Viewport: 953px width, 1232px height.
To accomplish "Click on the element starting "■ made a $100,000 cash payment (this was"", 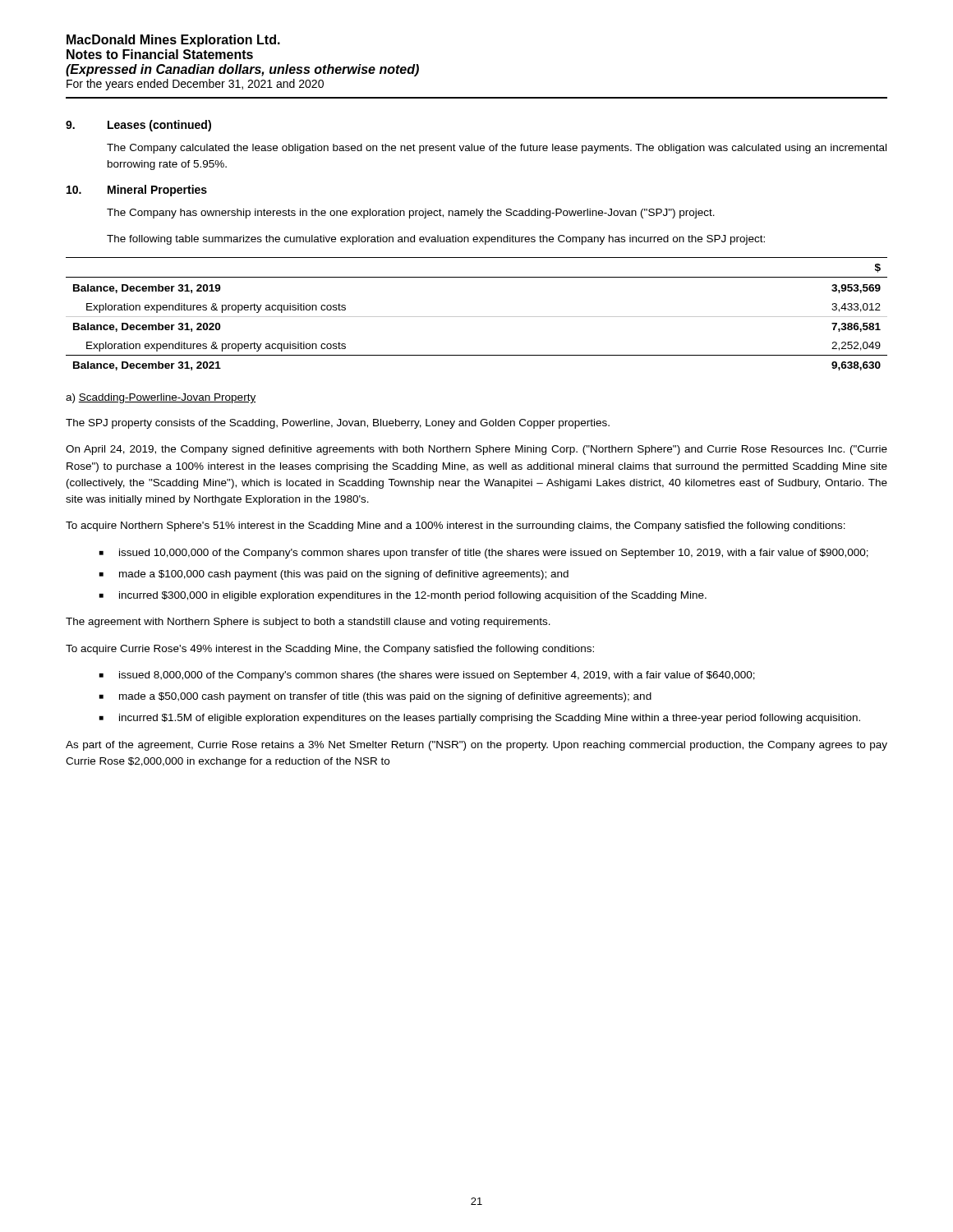I will coord(493,574).
